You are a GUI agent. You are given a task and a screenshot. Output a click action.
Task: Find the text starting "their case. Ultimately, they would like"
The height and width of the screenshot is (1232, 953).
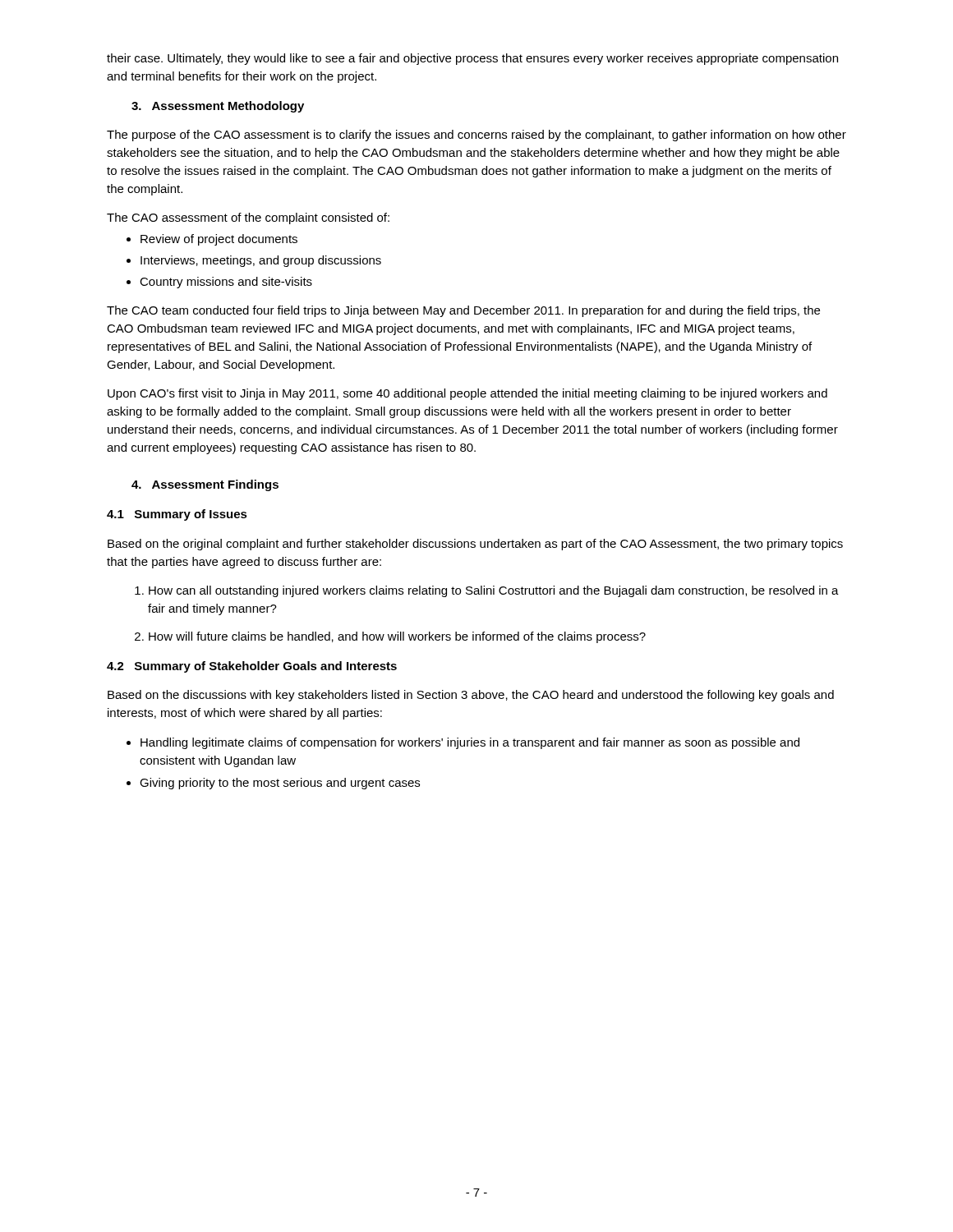click(x=473, y=67)
